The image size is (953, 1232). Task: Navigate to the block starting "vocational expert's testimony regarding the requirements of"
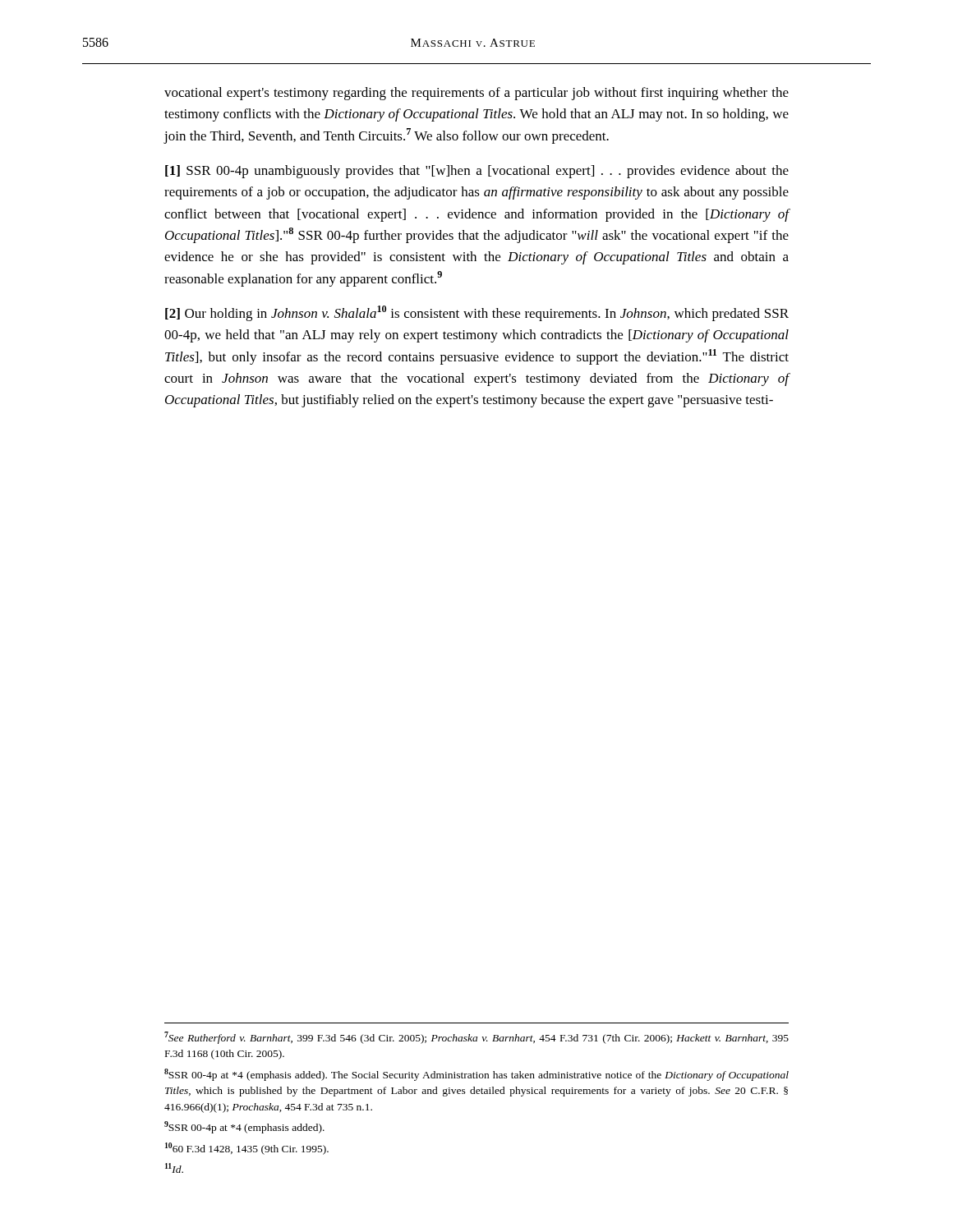[476, 115]
